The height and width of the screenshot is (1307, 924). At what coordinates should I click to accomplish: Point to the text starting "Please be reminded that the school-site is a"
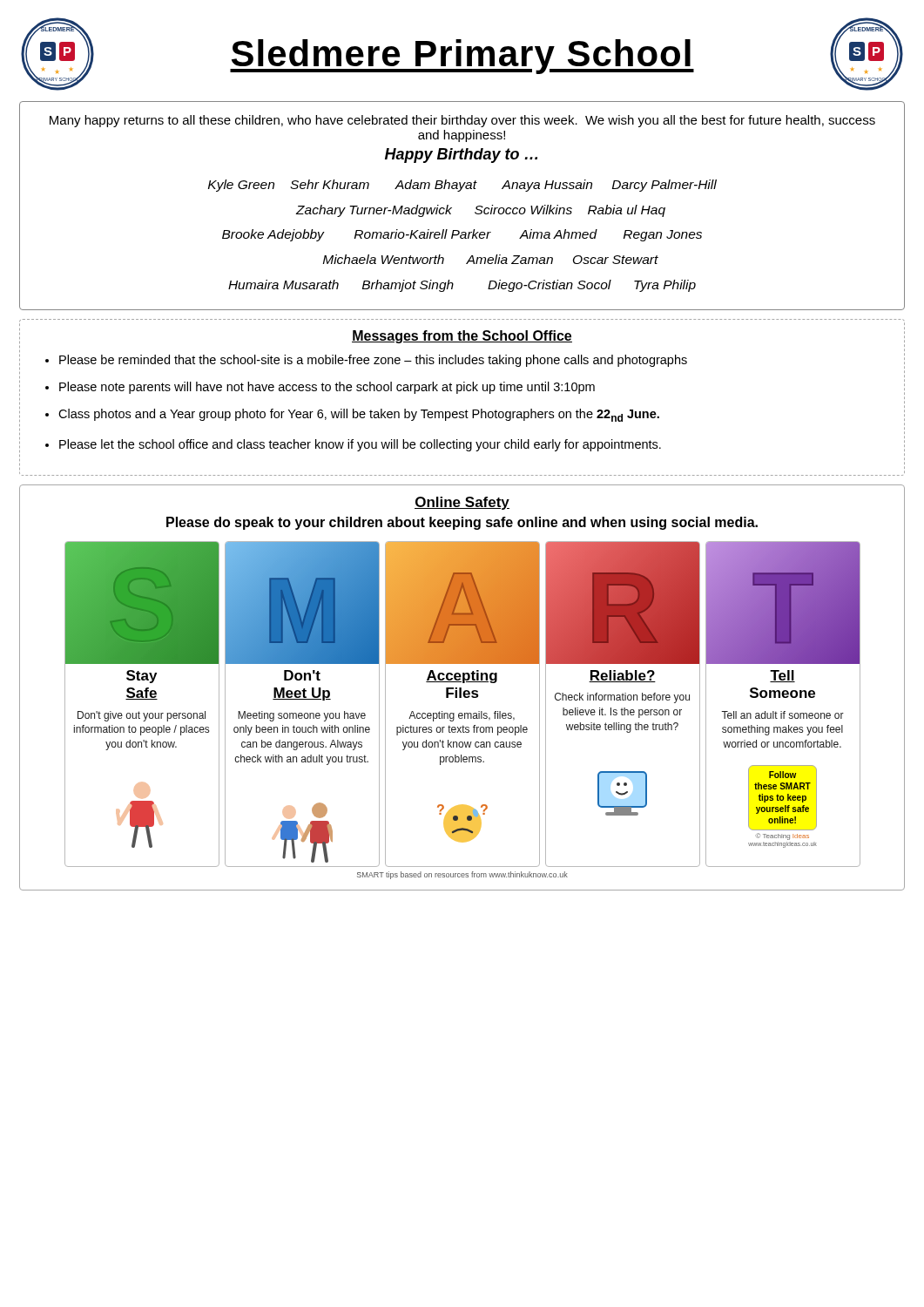click(x=373, y=360)
